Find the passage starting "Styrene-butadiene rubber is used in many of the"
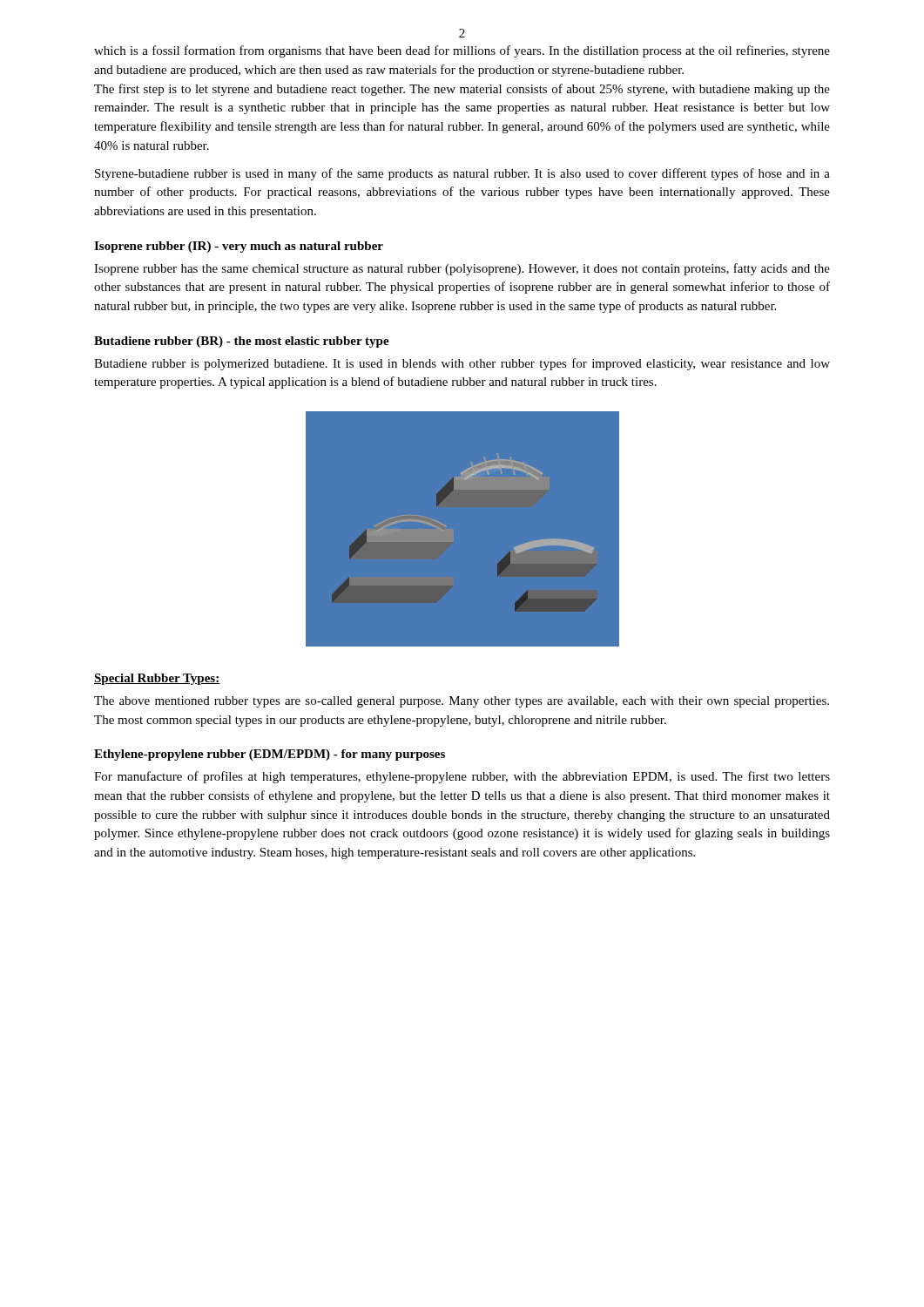 [462, 193]
